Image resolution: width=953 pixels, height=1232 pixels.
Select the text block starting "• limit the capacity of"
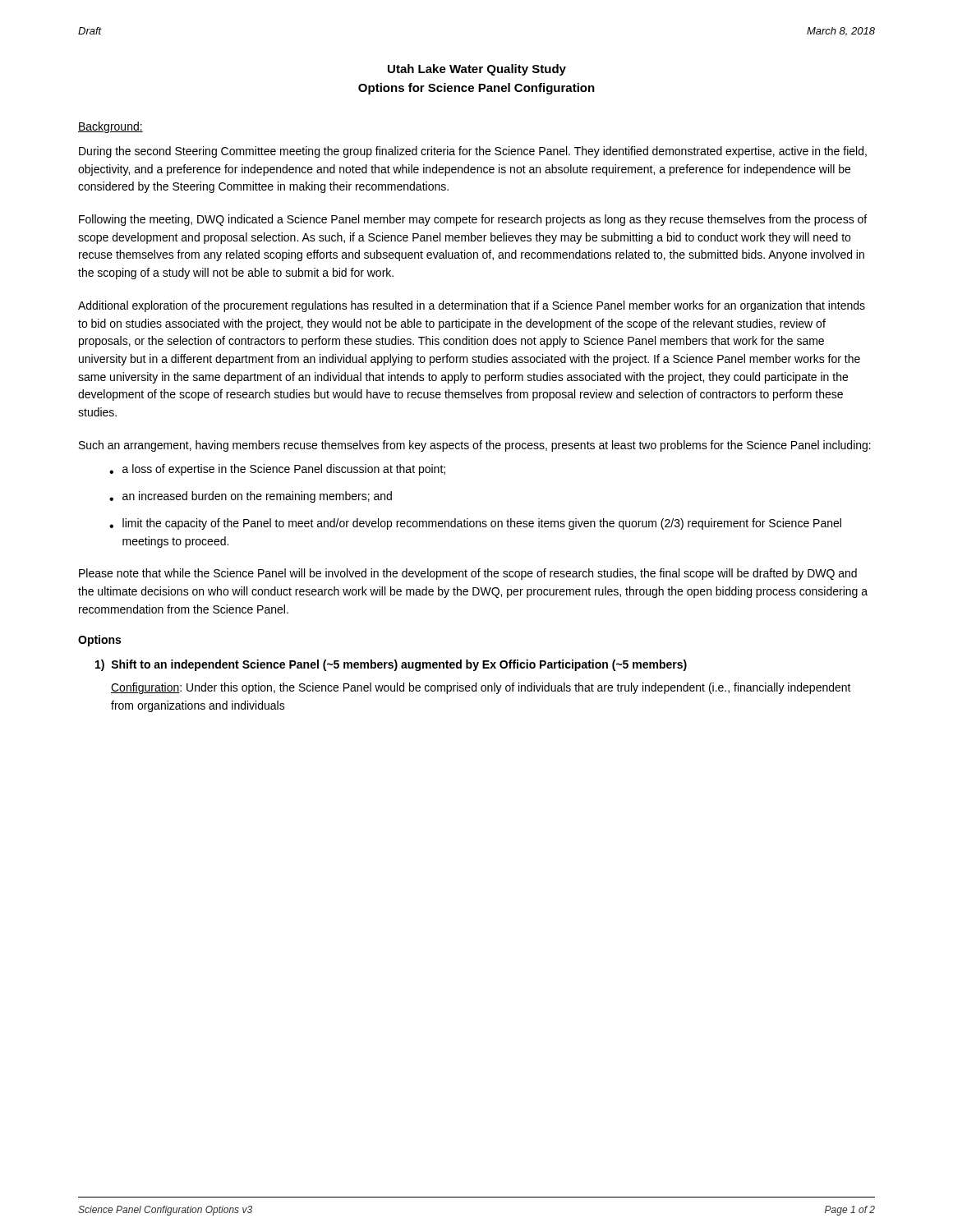pos(492,533)
